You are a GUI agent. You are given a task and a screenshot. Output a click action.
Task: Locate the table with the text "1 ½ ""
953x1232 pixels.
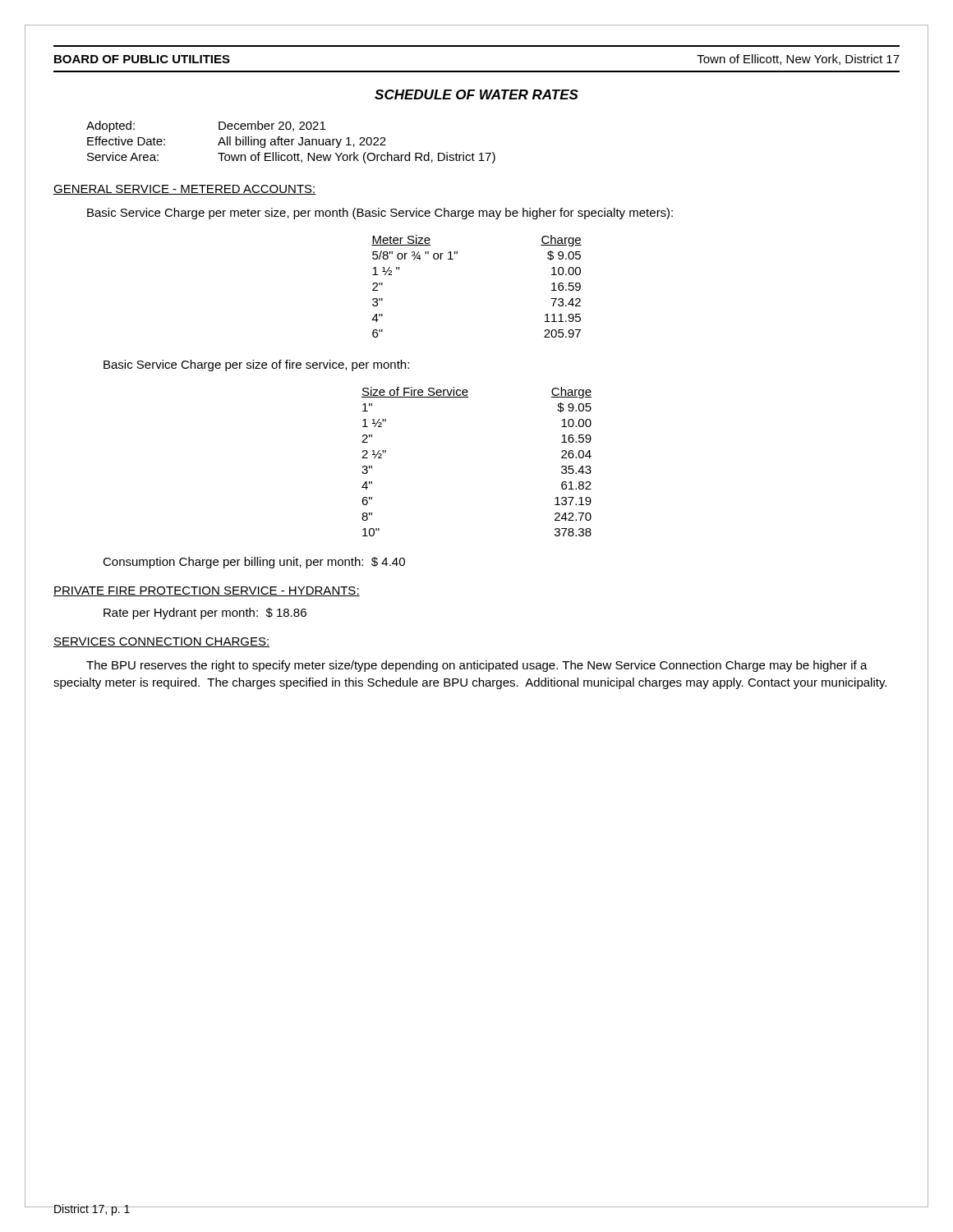click(x=476, y=286)
